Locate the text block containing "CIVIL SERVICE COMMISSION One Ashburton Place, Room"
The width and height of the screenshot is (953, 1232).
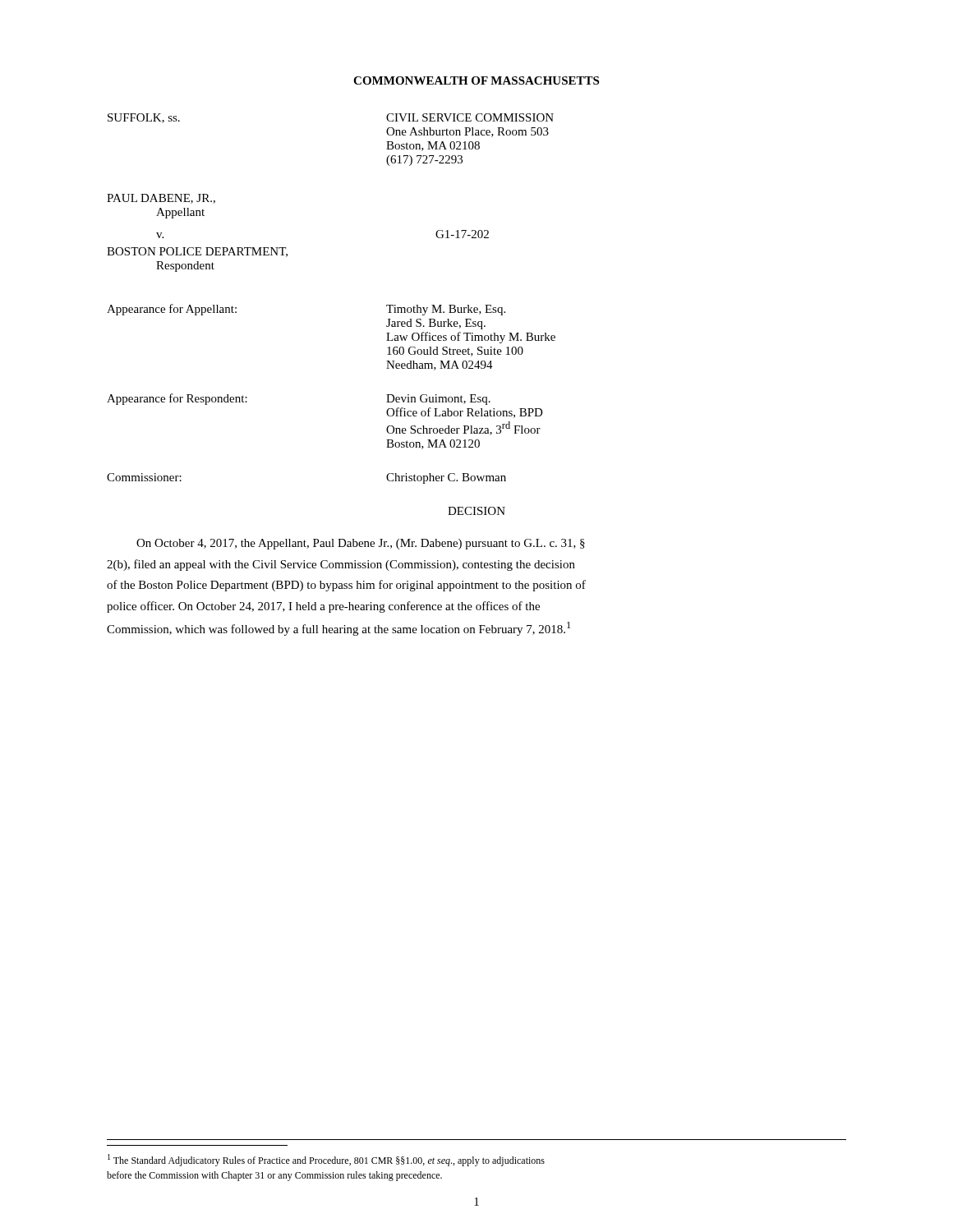click(x=470, y=138)
